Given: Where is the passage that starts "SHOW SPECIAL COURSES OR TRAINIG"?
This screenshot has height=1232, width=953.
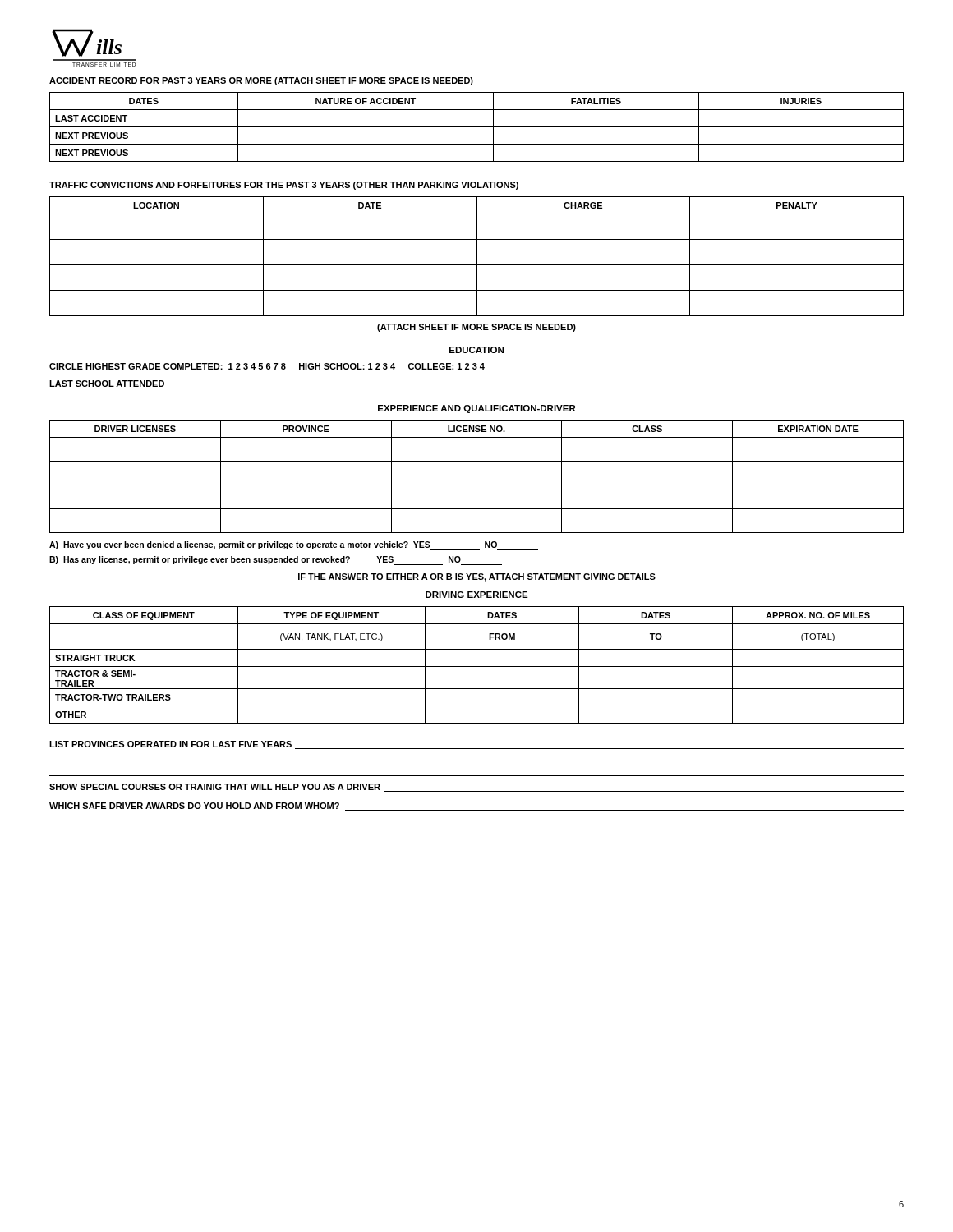Looking at the screenshot, I should click(476, 786).
